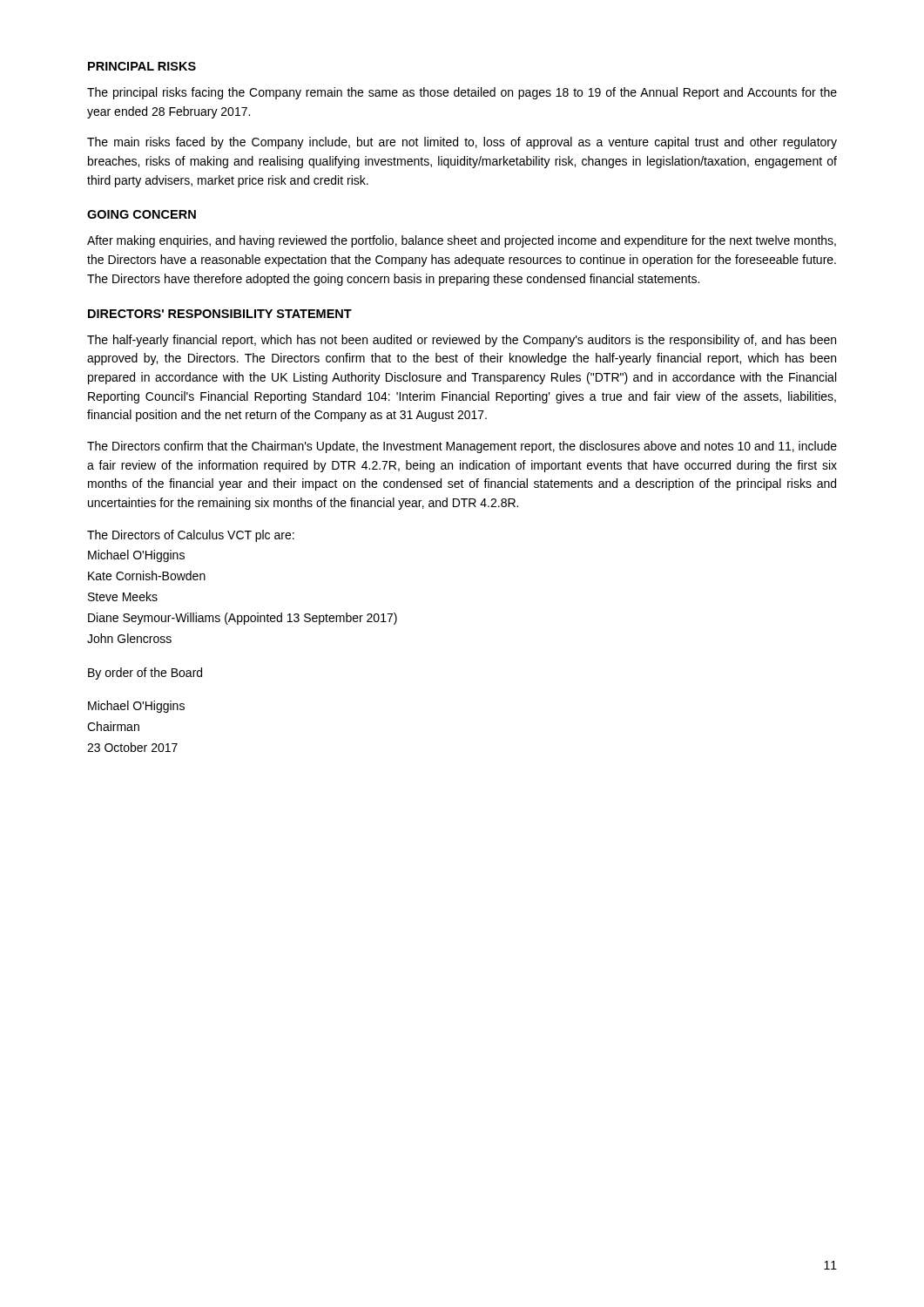Locate the element starting "The half-yearly financial report, which has"
Viewport: 924px width, 1307px height.
tap(462, 377)
